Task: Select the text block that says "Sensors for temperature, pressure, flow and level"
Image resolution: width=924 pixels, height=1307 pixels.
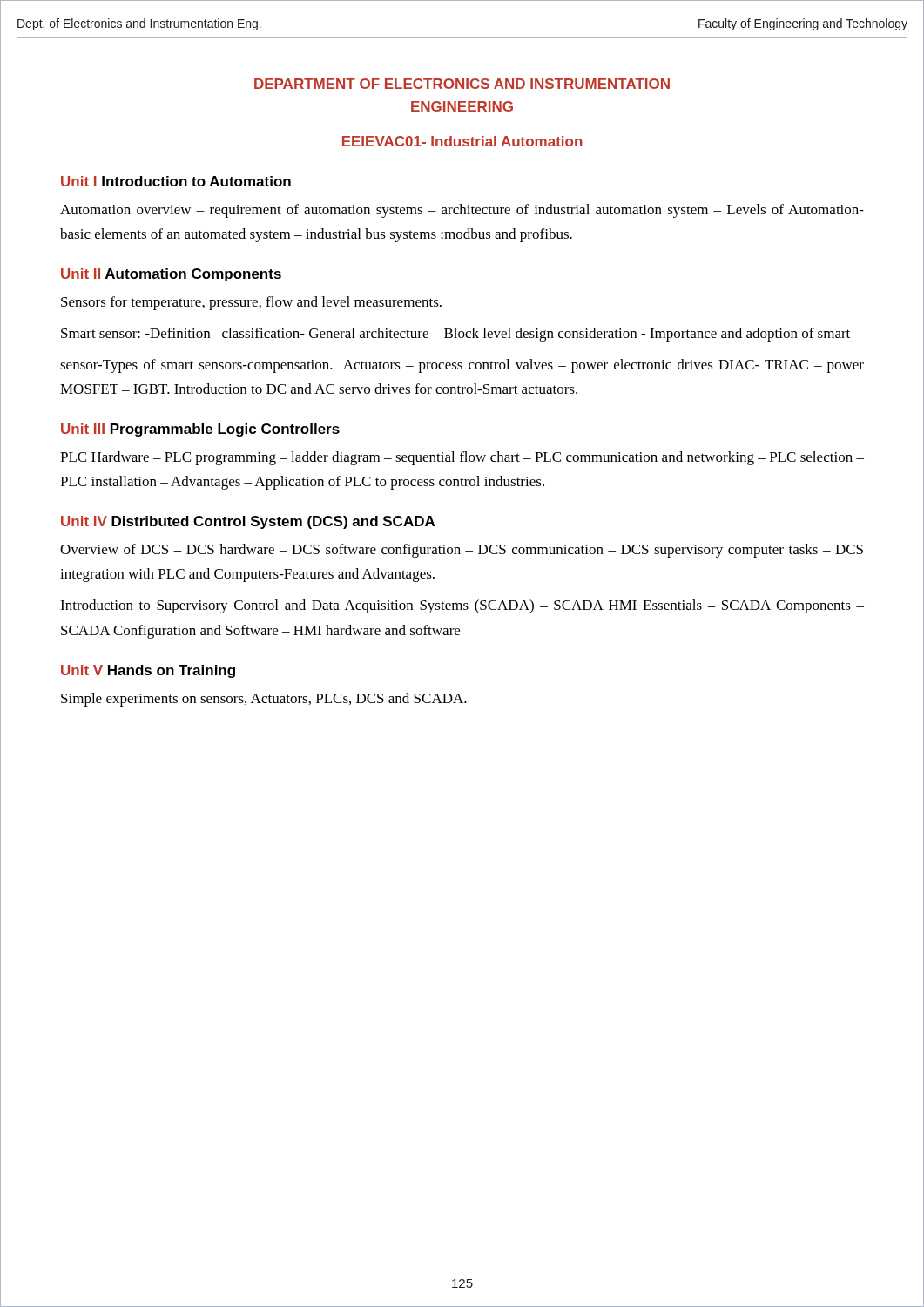Action: click(x=251, y=302)
